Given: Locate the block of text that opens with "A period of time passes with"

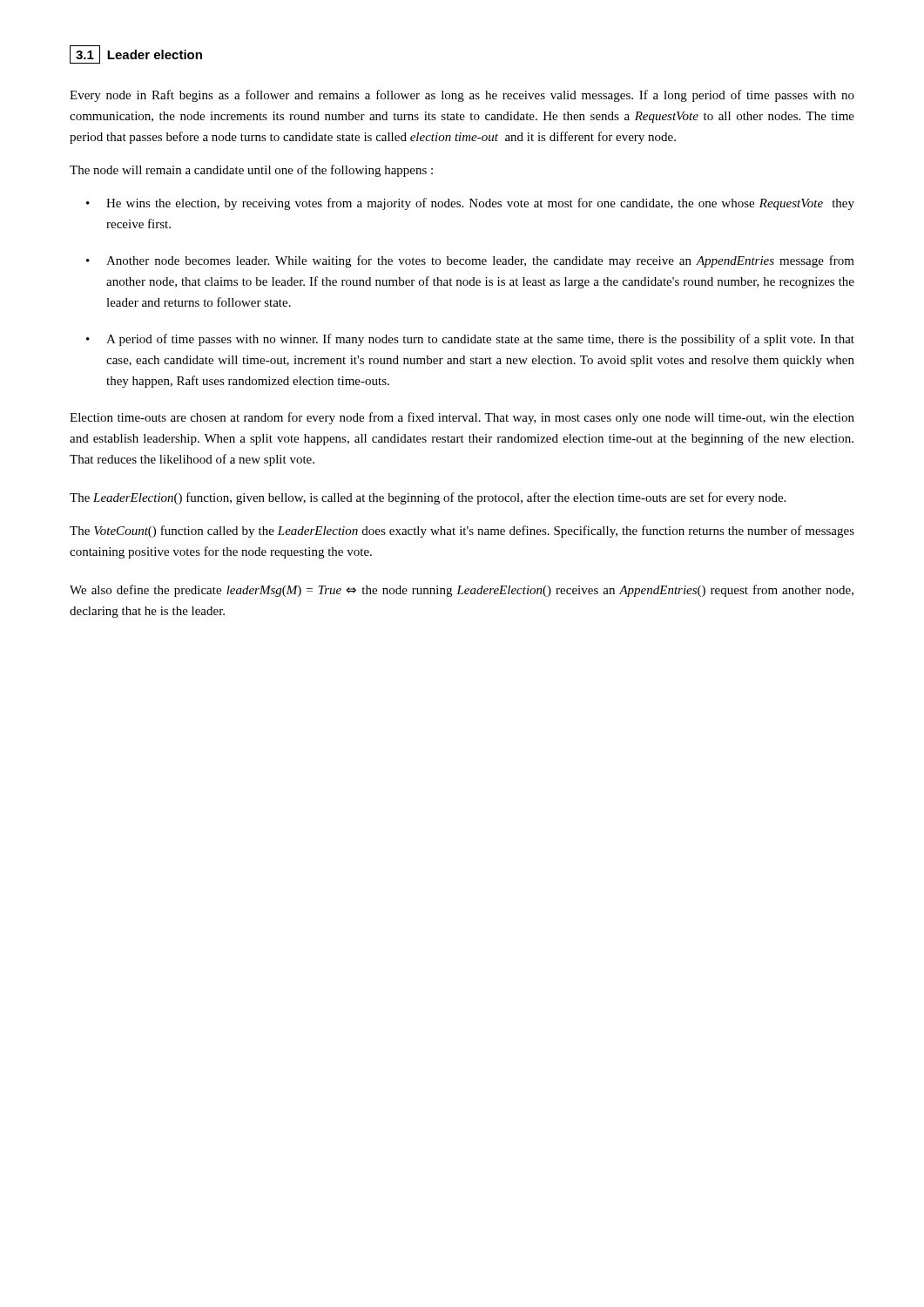Looking at the screenshot, I should 480,360.
